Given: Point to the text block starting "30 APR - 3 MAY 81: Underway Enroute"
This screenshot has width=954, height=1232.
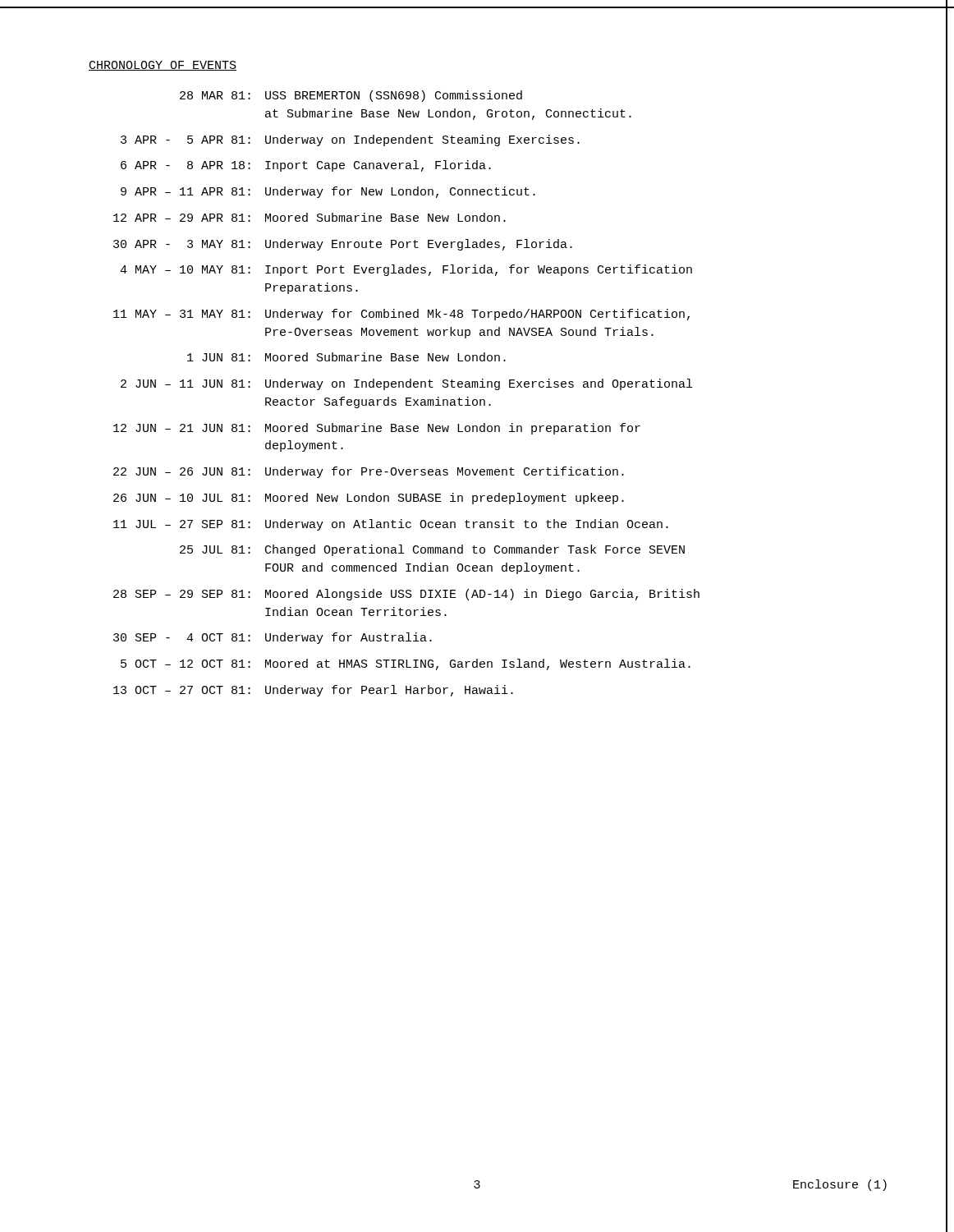Looking at the screenshot, I should point(488,245).
